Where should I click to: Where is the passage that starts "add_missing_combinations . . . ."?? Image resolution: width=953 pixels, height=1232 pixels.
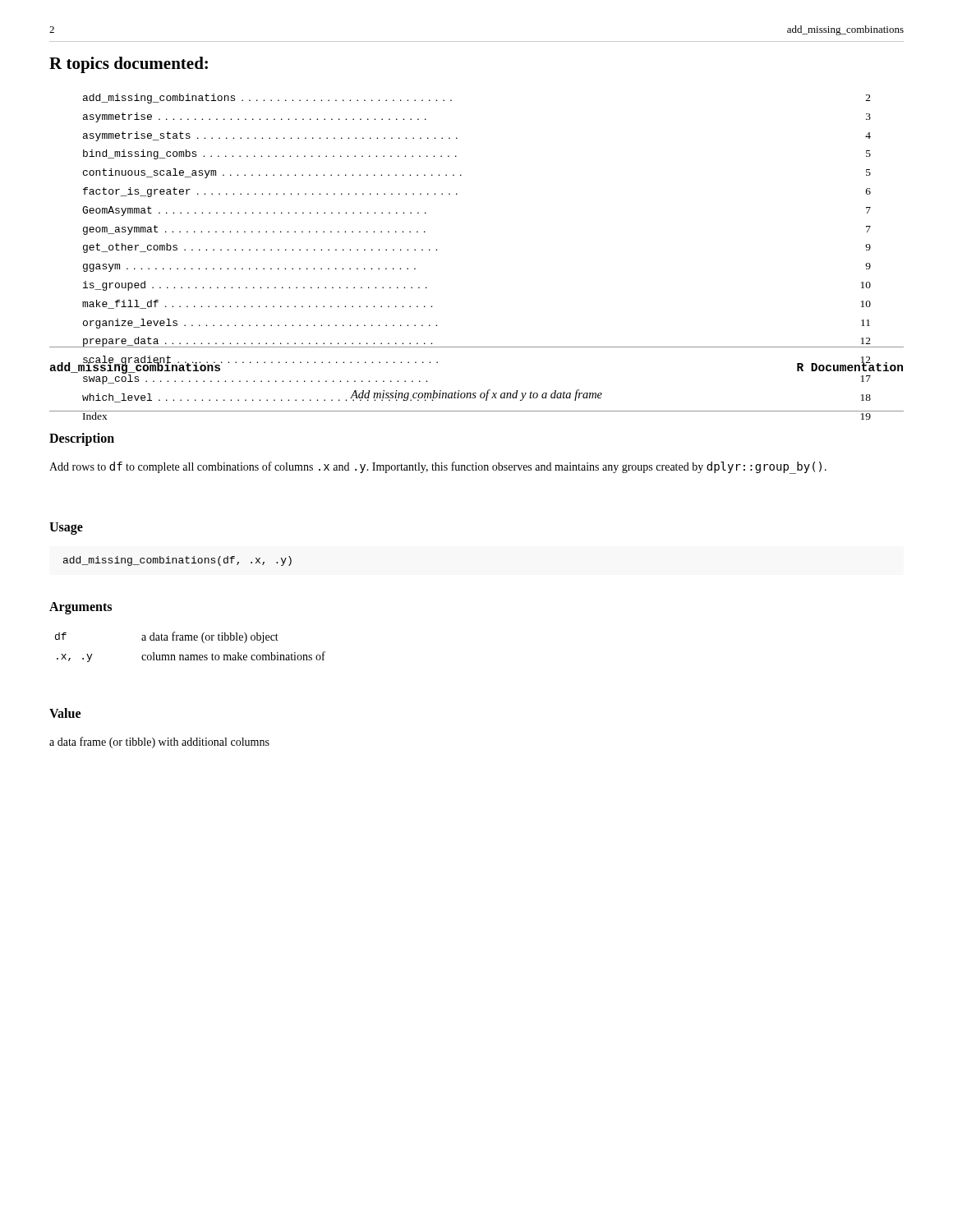pyautogui.click(x=160, y=98)
